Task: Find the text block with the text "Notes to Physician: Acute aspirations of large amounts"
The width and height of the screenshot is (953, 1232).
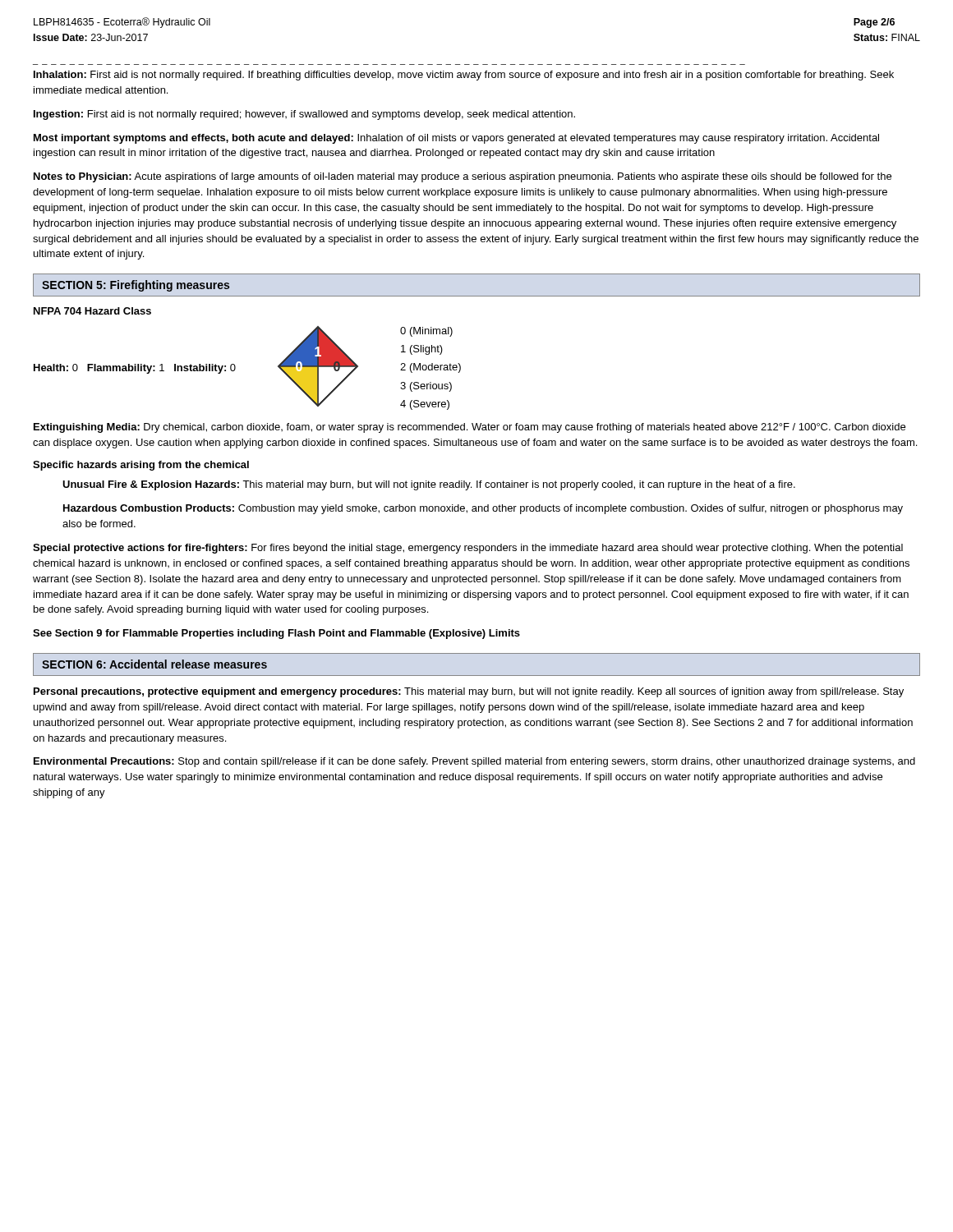Action: [476, 215]
